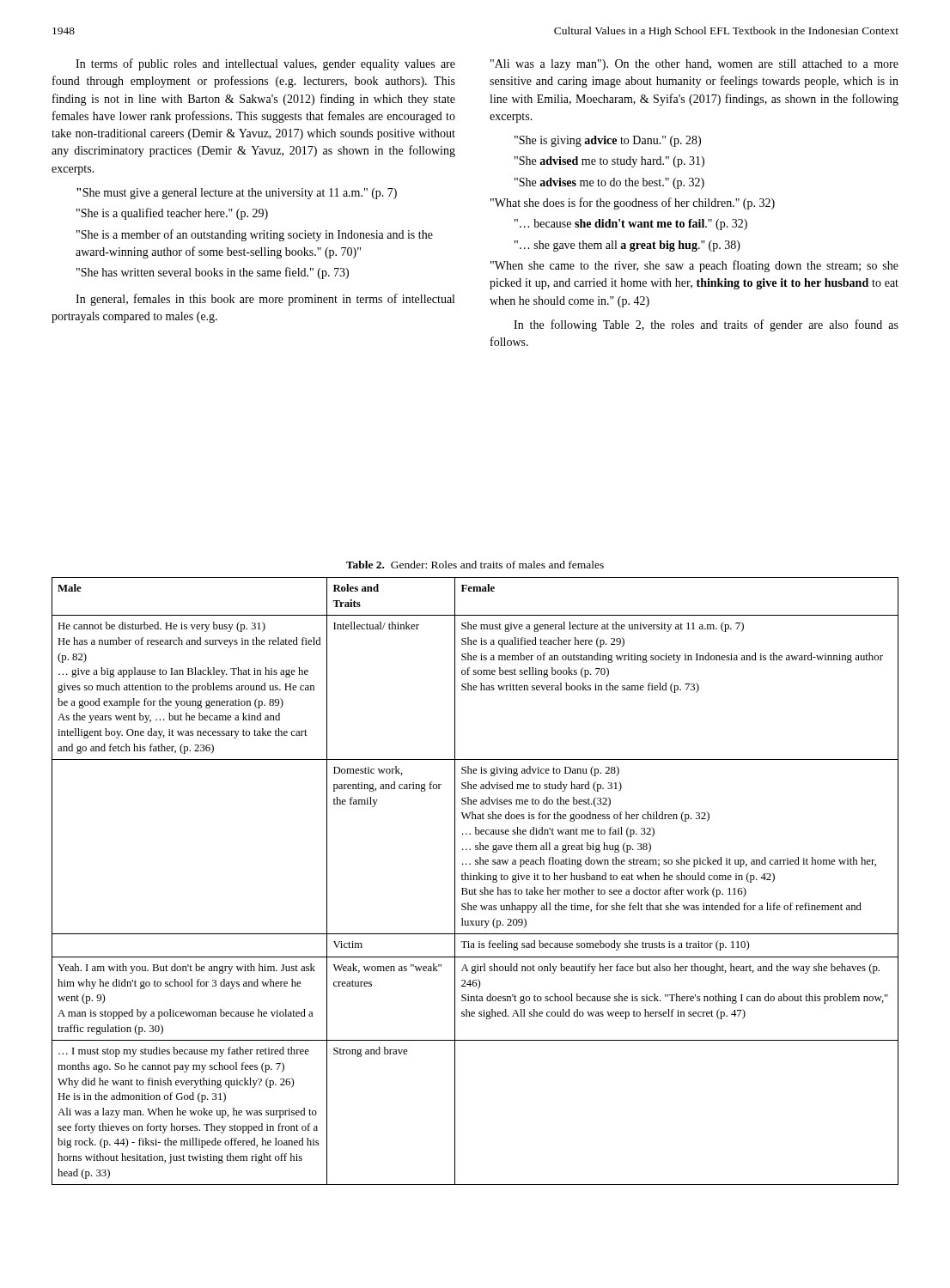Navigate to the element starting "Table 2. Gender:"

(475, 565)
